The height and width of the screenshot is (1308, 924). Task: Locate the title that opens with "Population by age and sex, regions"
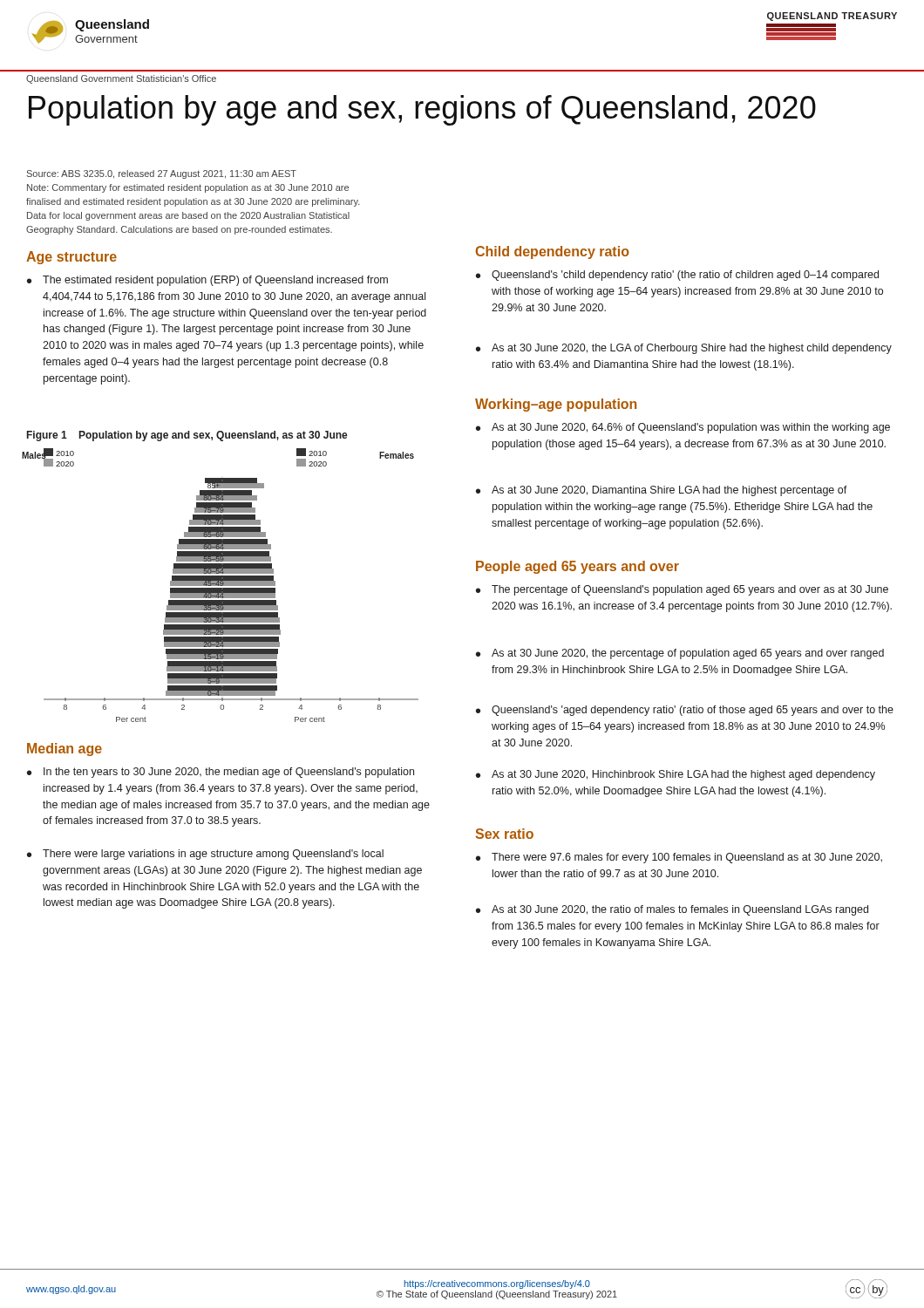point(421,108)
